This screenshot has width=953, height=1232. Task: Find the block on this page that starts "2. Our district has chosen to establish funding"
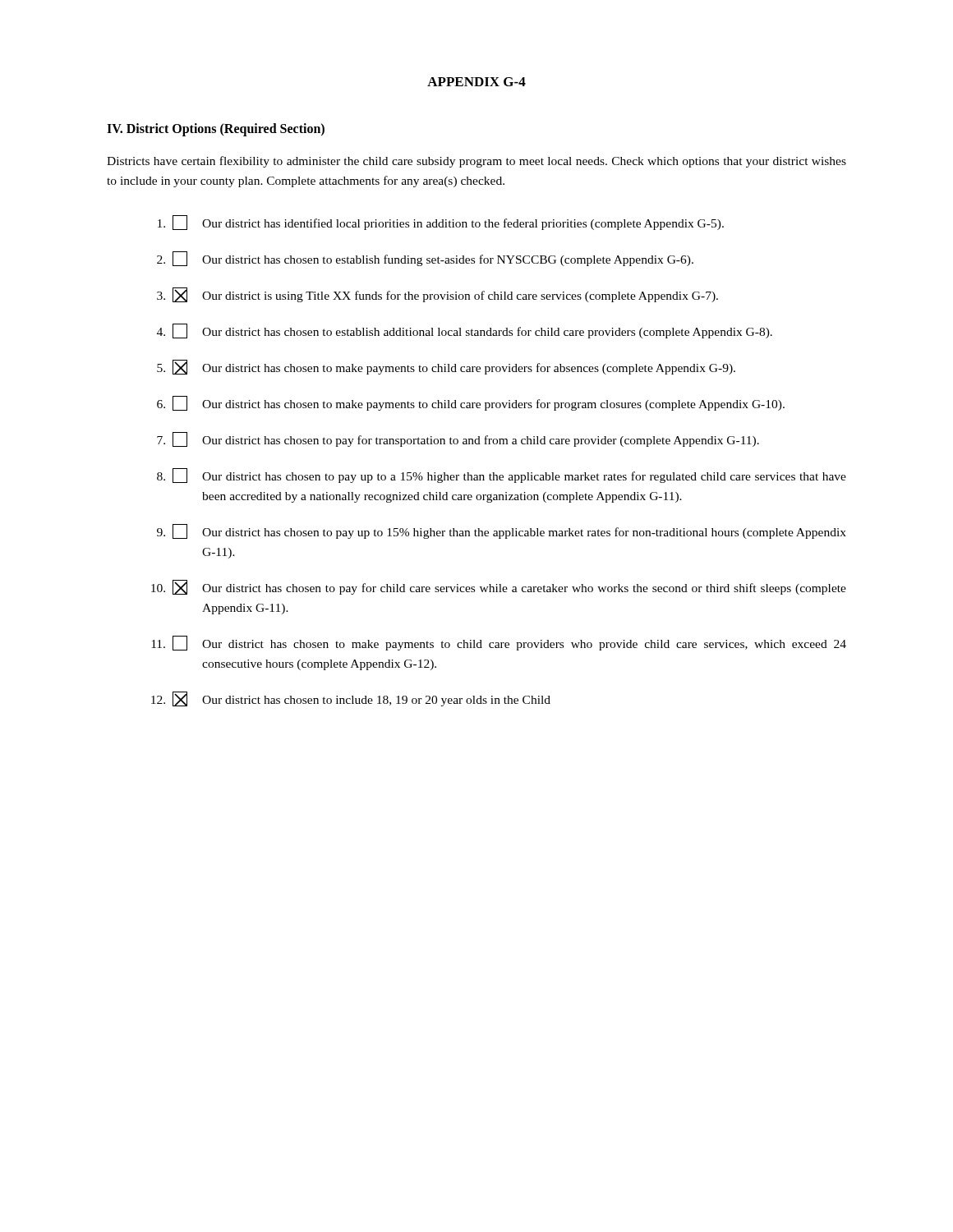(489, 260)
